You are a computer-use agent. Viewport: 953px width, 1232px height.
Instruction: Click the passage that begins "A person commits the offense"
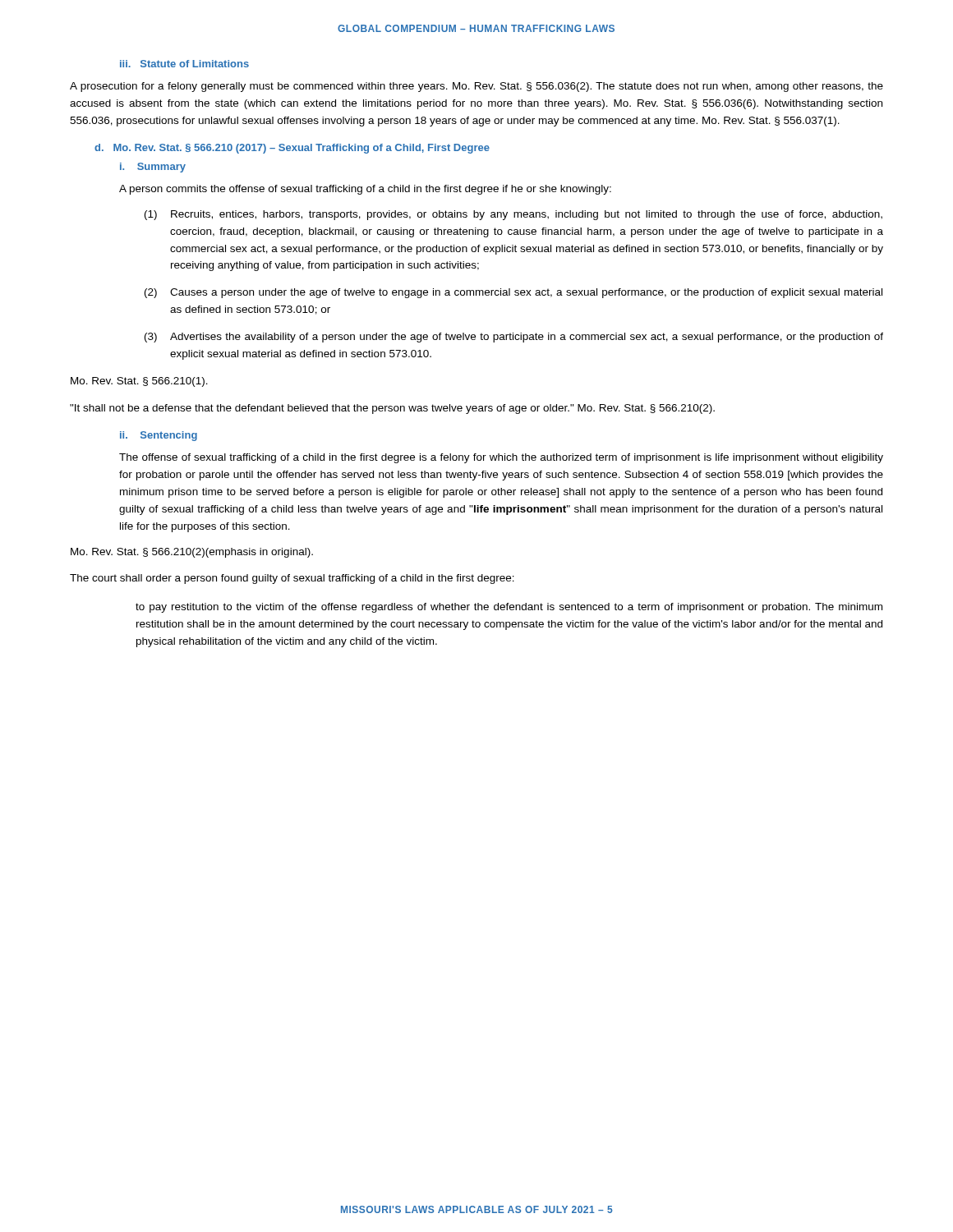[366, 188]
